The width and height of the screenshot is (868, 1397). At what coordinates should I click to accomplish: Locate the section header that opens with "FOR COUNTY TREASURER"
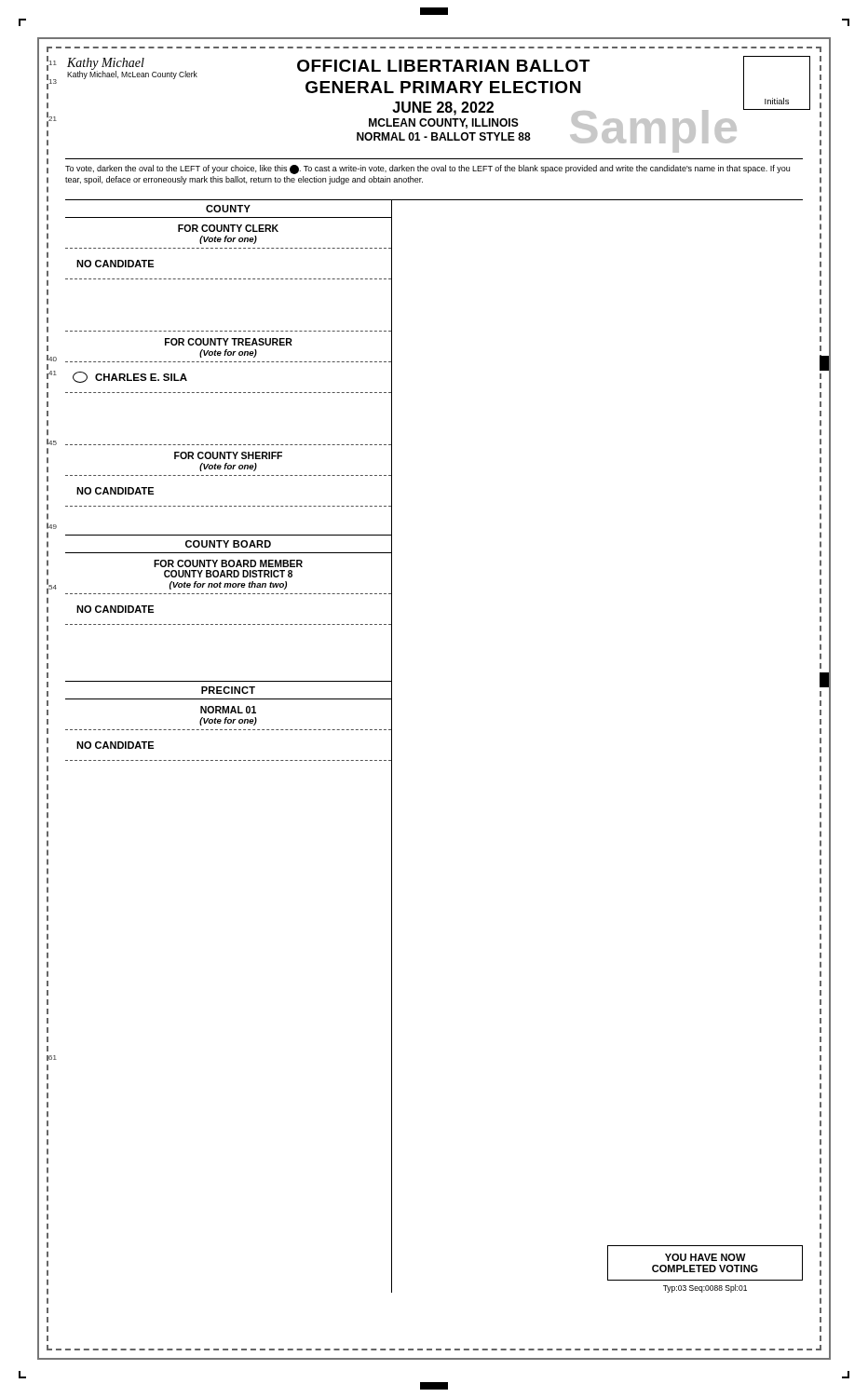(228, 345)
